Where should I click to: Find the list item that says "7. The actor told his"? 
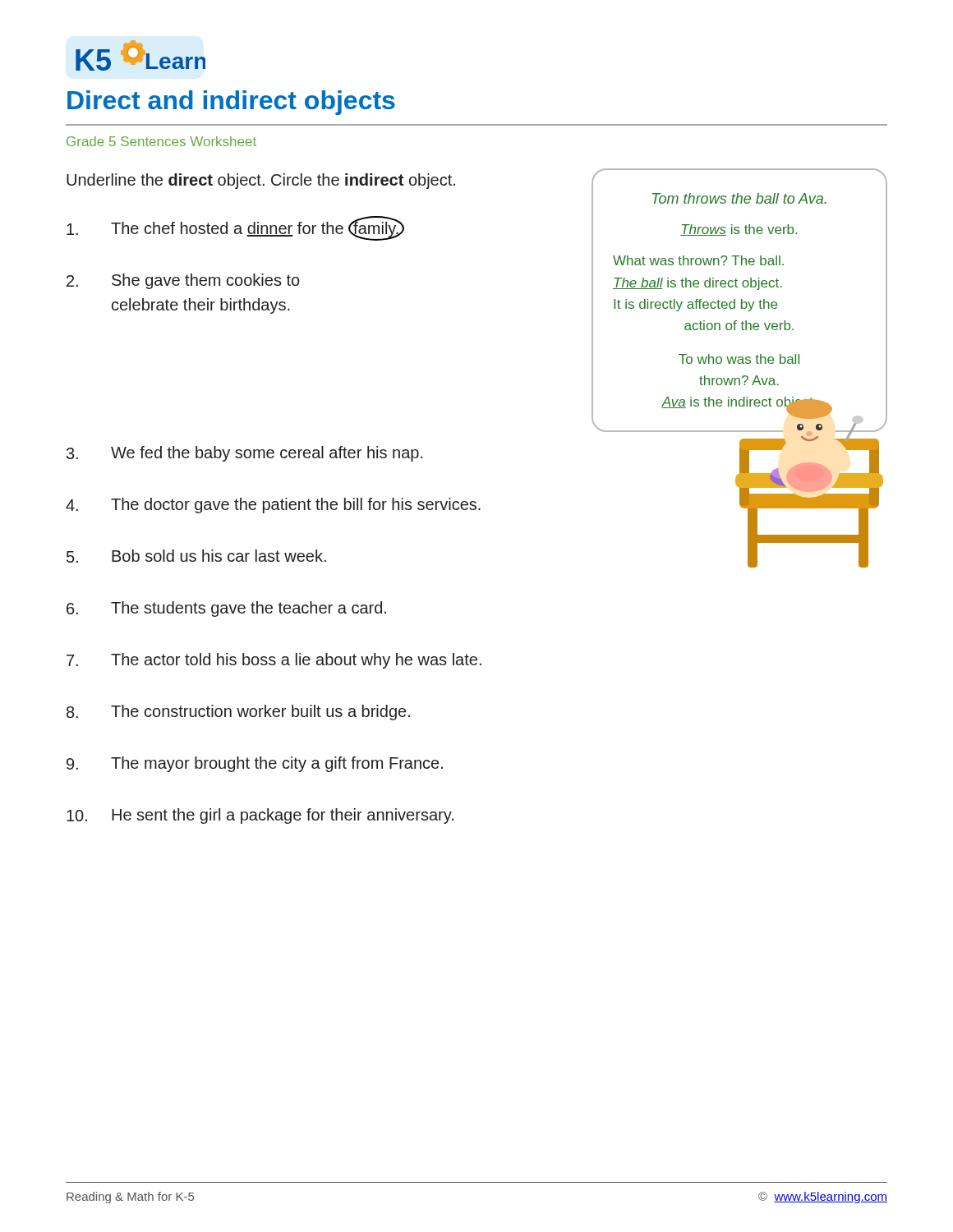(x=476, y=660)
